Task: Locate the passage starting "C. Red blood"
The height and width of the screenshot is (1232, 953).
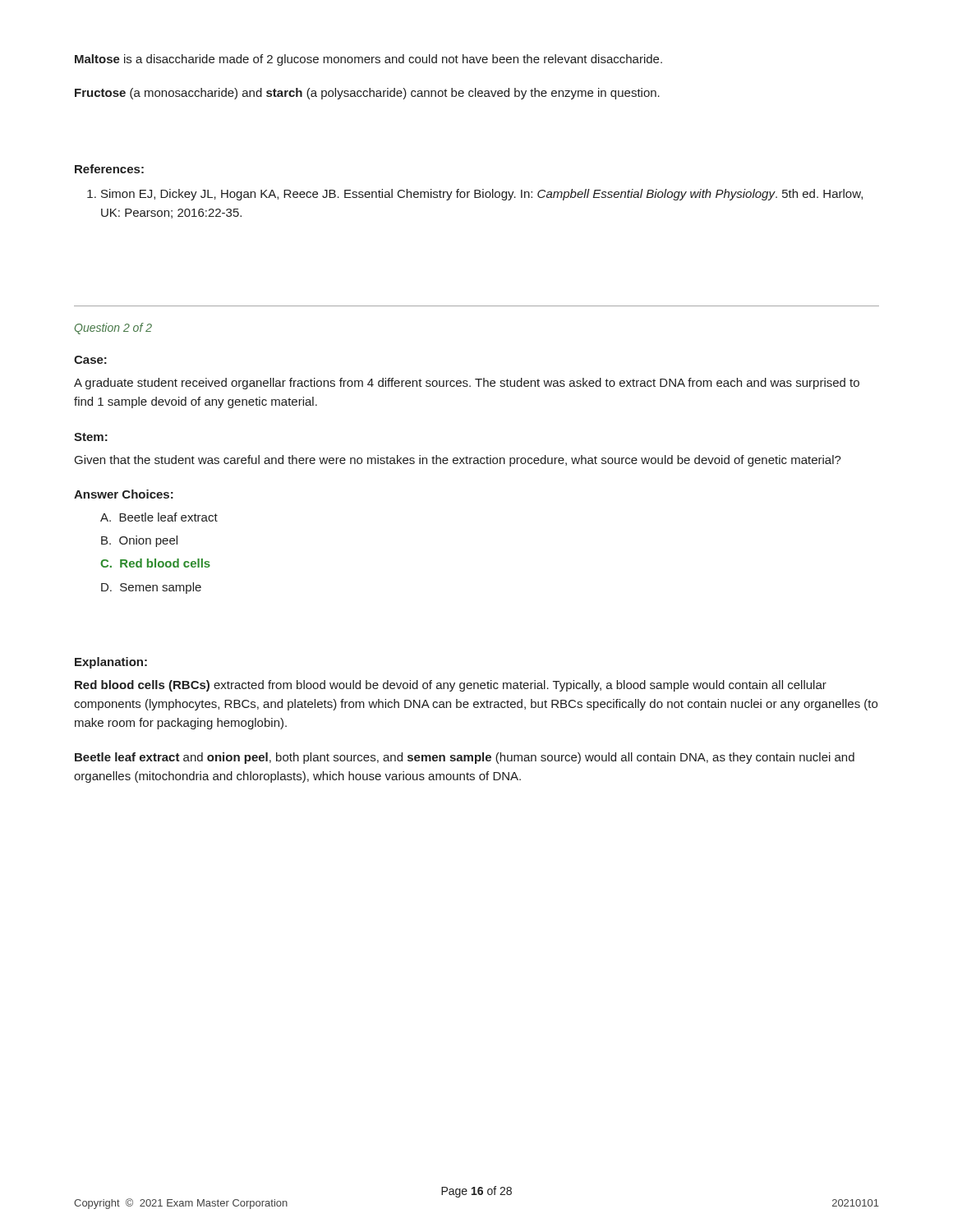Action: (155, 563)
